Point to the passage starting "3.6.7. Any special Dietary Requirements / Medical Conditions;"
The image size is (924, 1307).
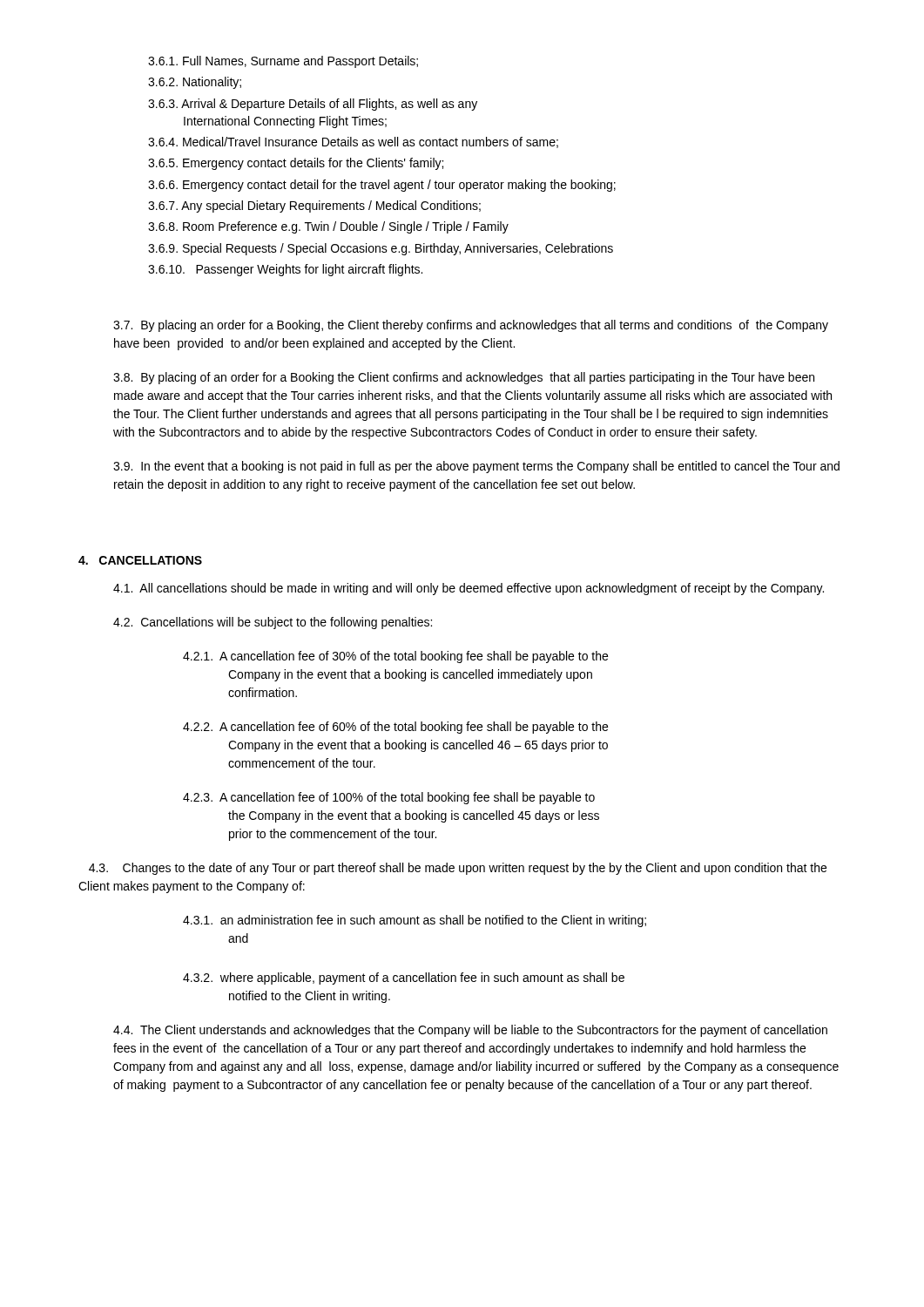[x=315, y=206]
